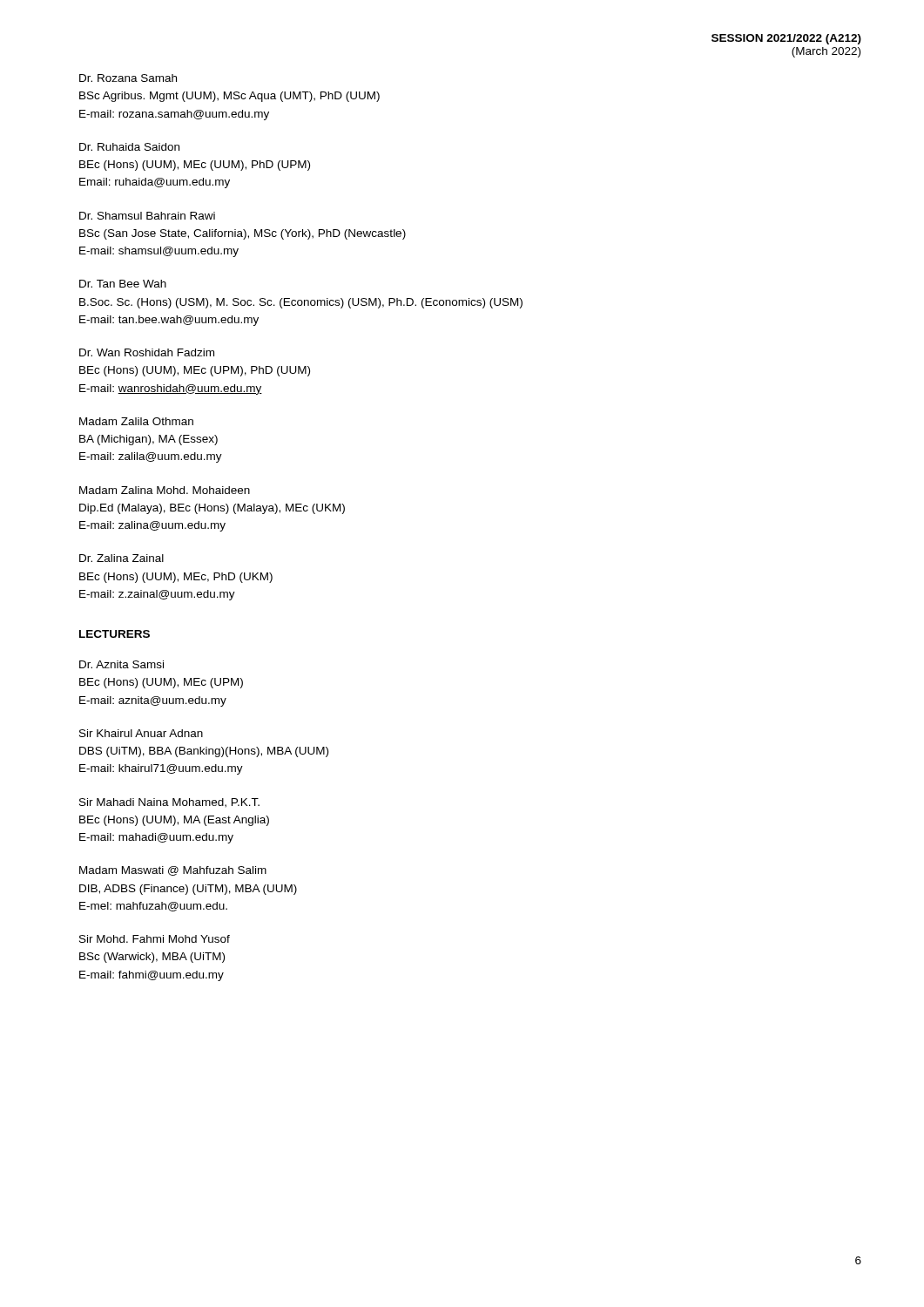
Task: Click on the text block with the text "Dr. Shamsul Bahrain"
Action: (242, 233)
